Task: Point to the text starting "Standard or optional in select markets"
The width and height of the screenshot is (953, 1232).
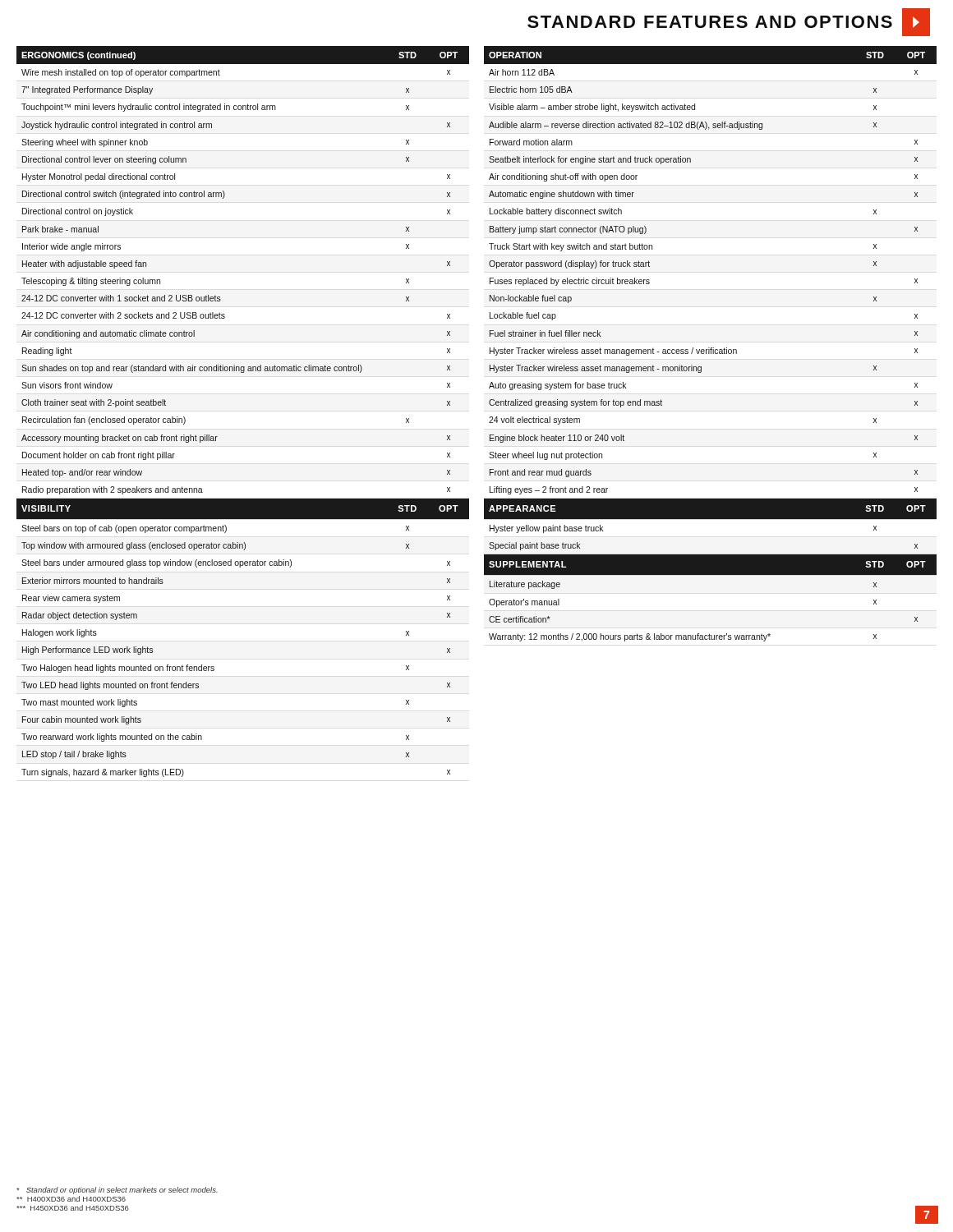Action: pos(117,1199)
